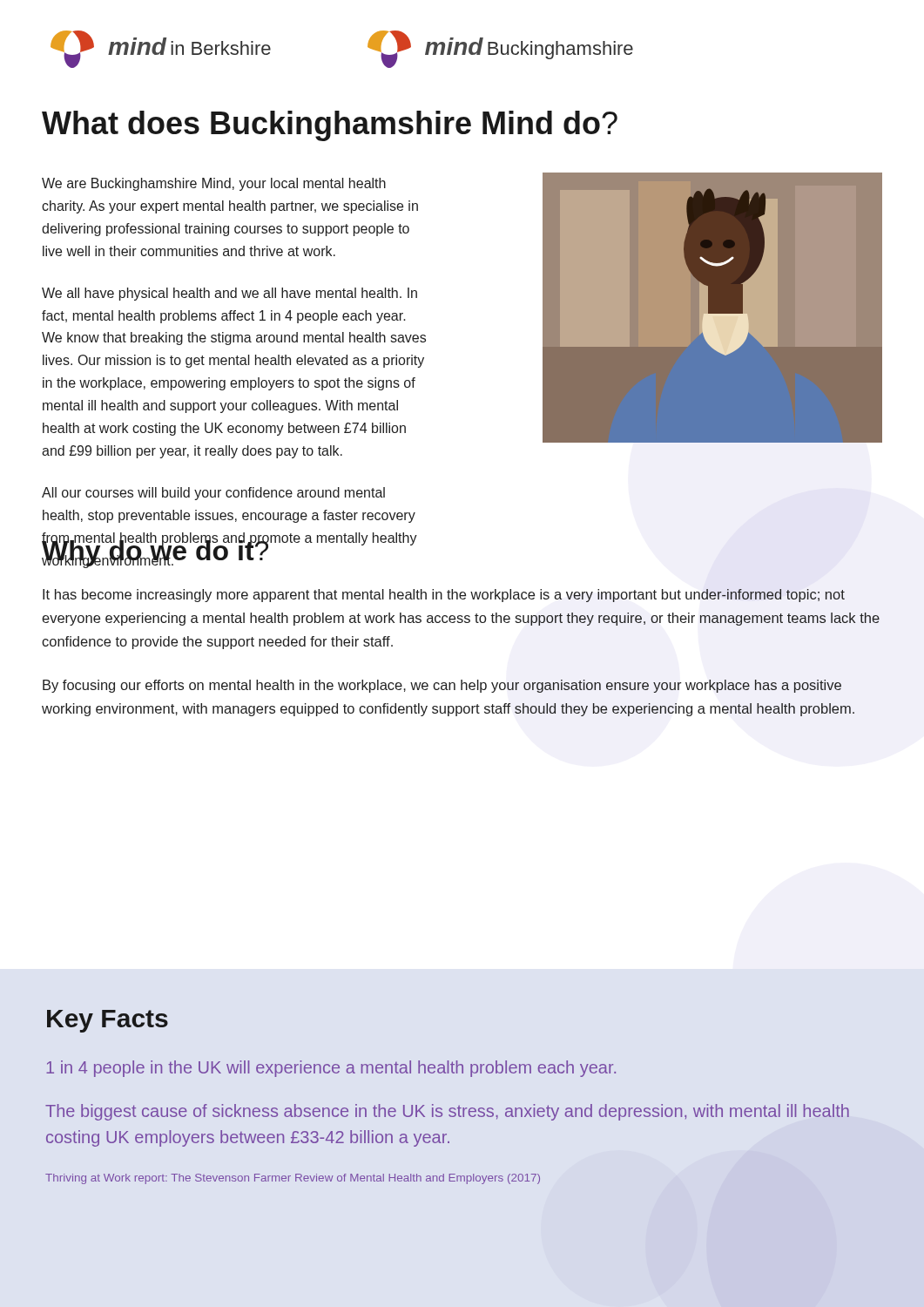924x1307 pixels.
Task: Navigate to the region starting "What does Buckinghamshire Mind do?"
Action: click(x=462, y=123)
